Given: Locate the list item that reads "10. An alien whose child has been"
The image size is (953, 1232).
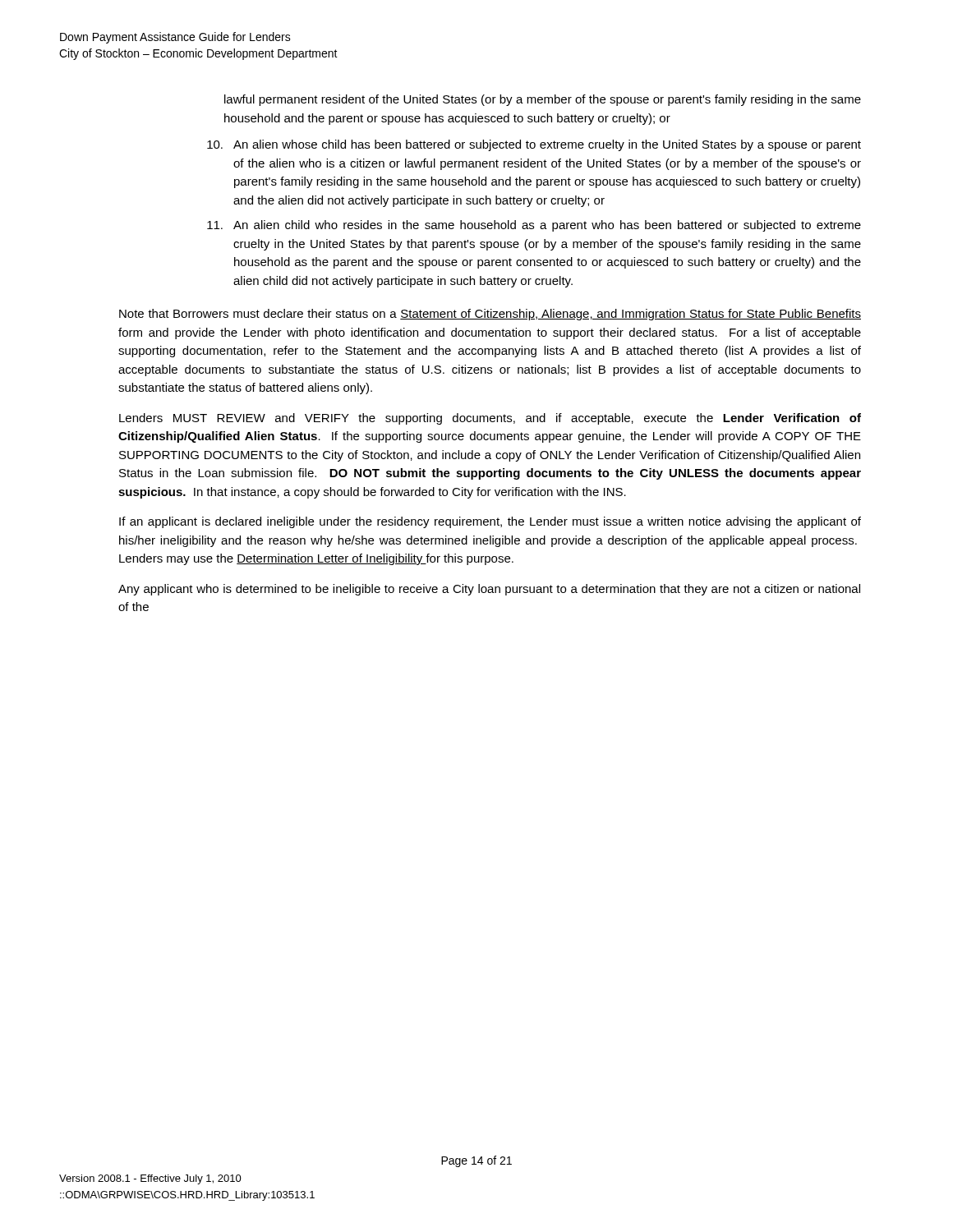Looking at the screenshot, I should click(509, 172).
